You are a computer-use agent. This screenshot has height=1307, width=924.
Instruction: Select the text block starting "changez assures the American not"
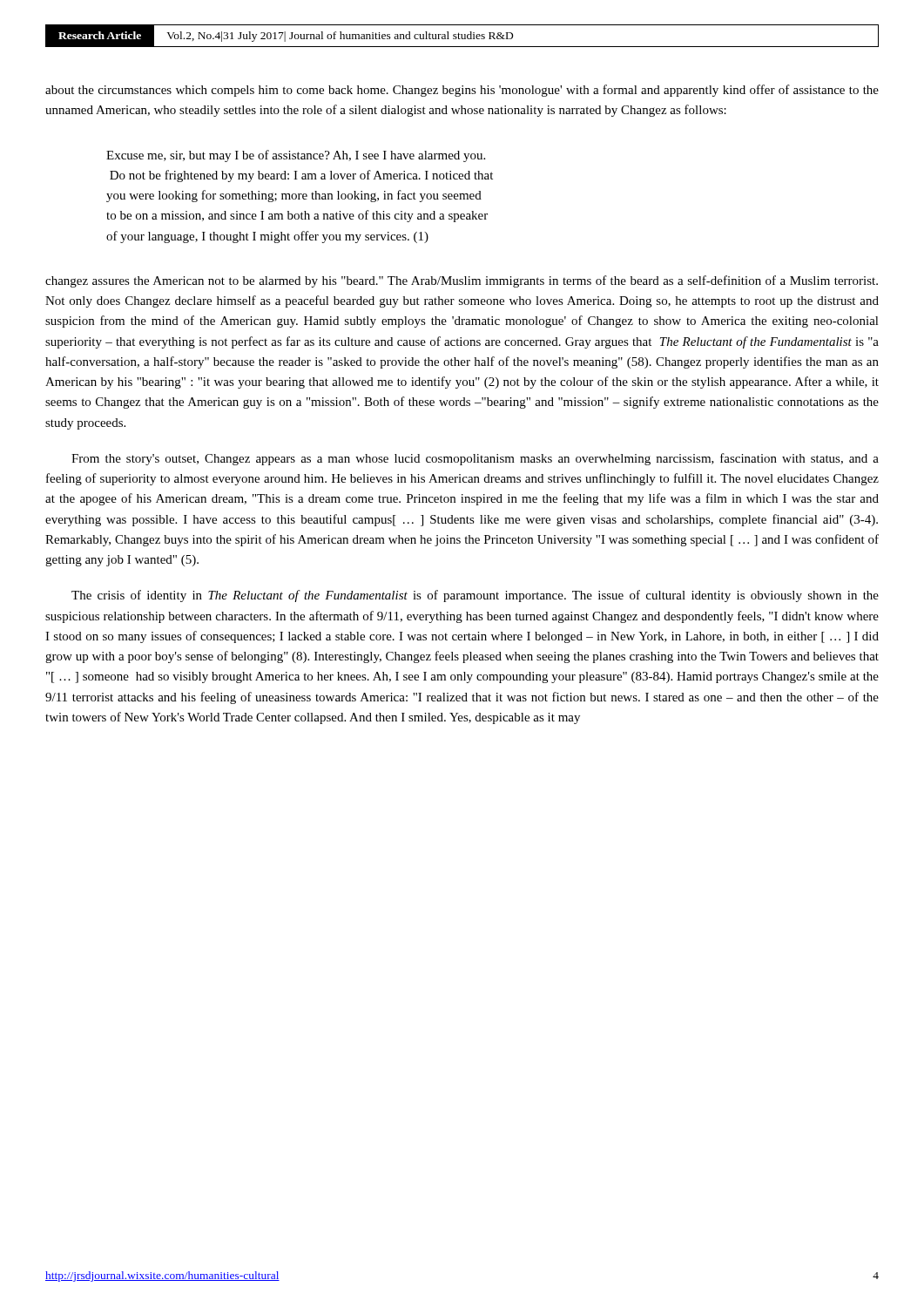point(462,351)
